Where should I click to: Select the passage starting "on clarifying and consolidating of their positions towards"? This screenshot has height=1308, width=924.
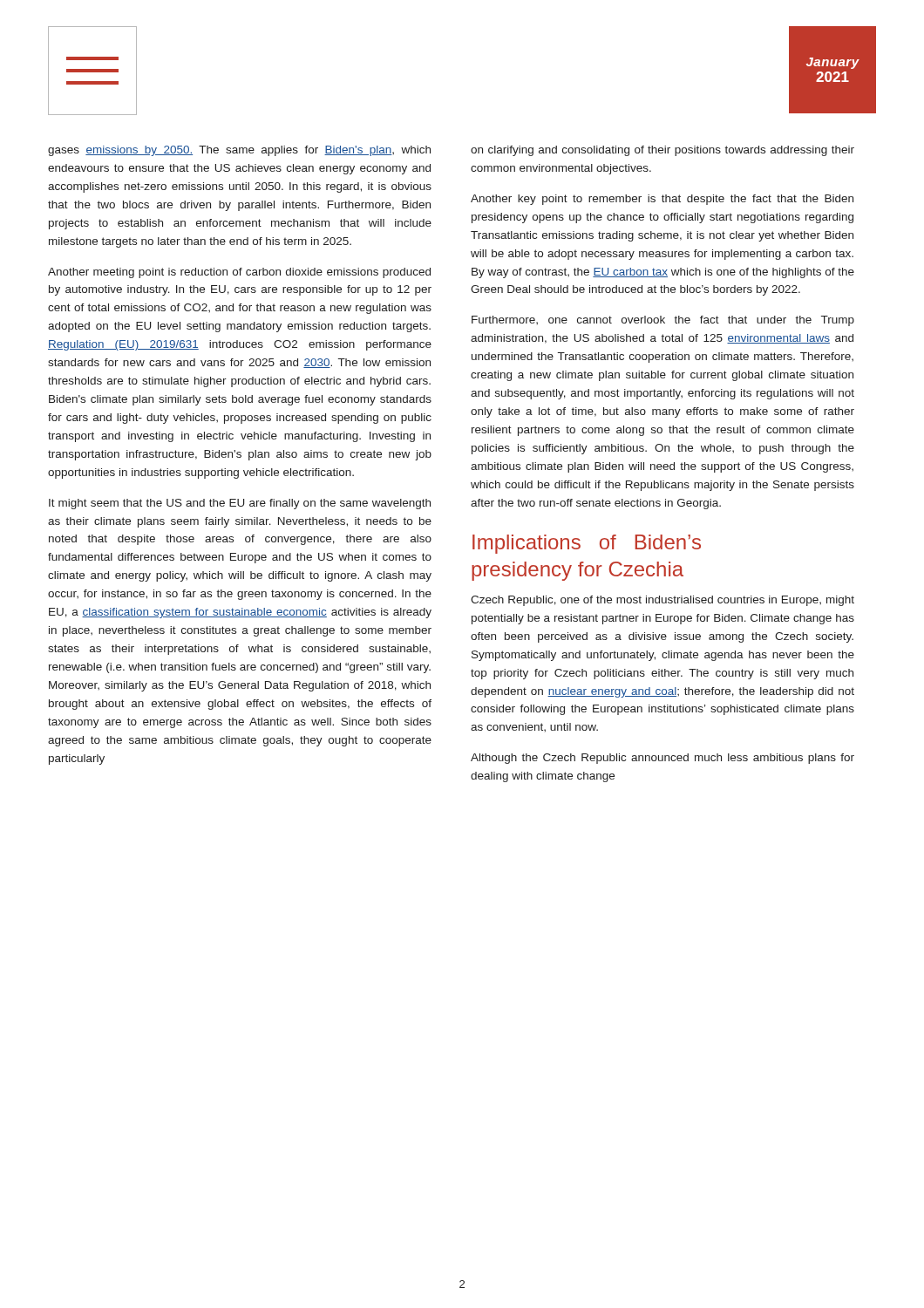[662, 159]
